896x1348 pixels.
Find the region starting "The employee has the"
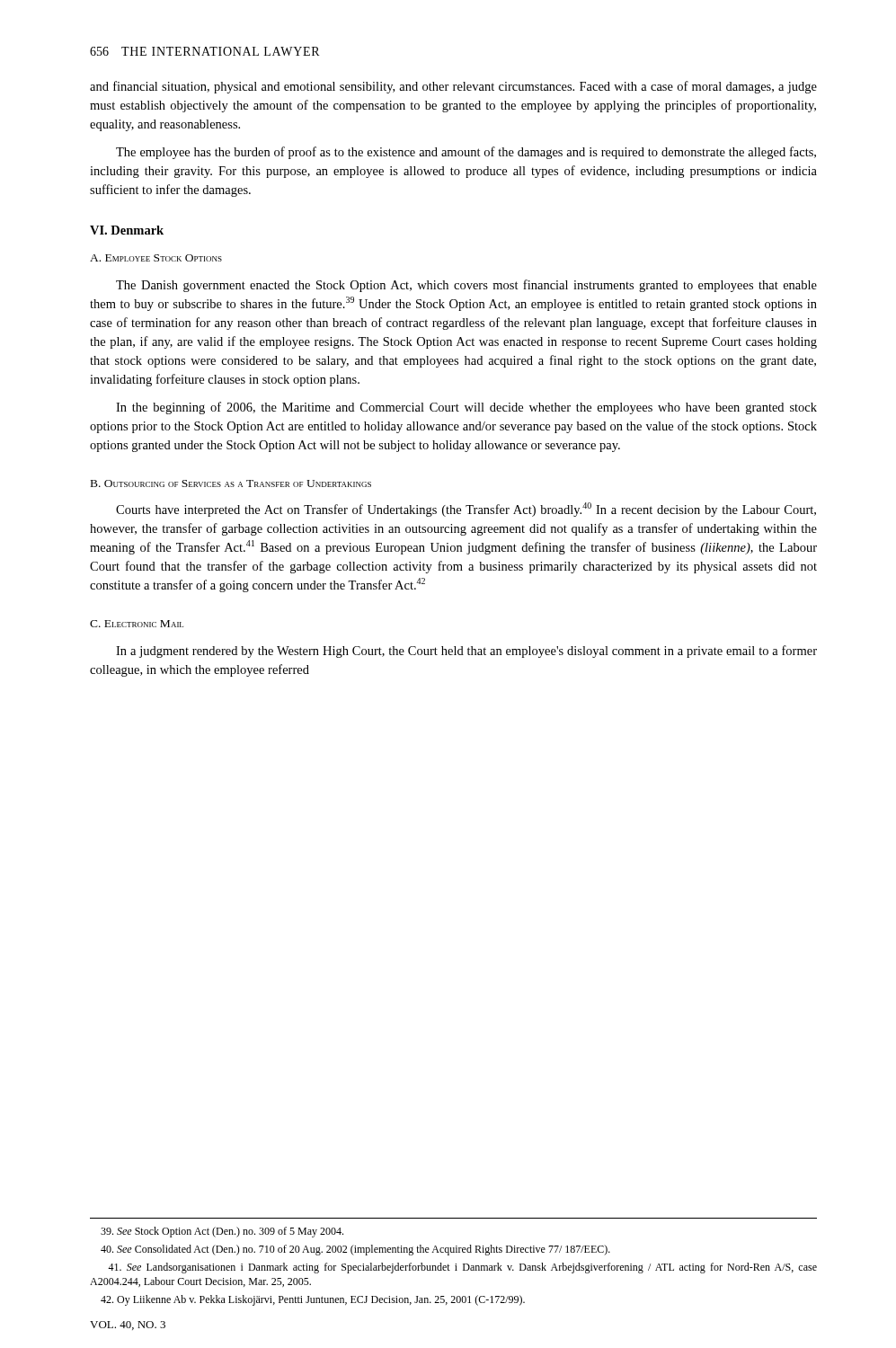pos(453,171)
